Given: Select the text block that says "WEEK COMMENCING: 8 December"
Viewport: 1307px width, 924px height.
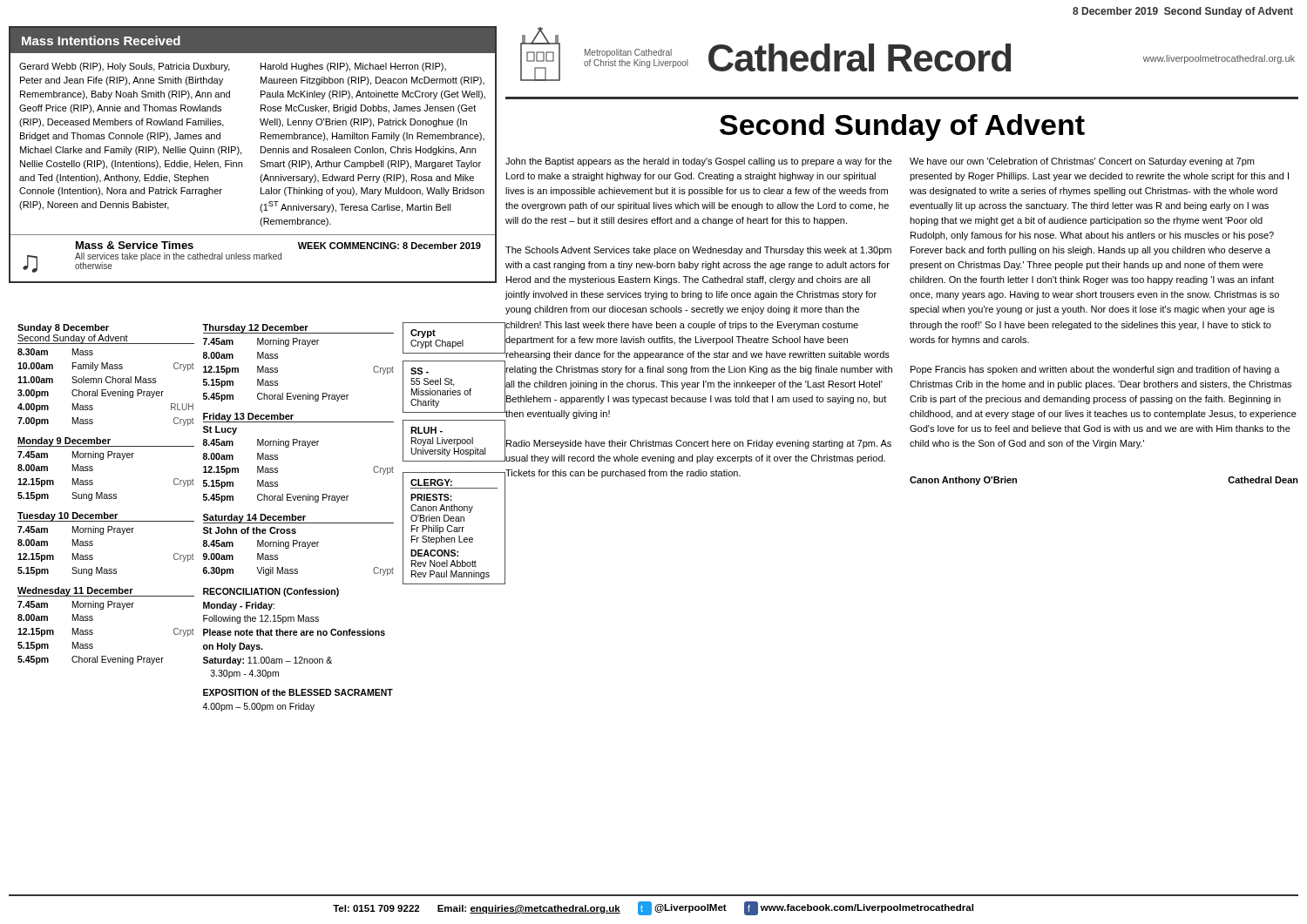Looking at the screenshot, I should tap(389, 246).
